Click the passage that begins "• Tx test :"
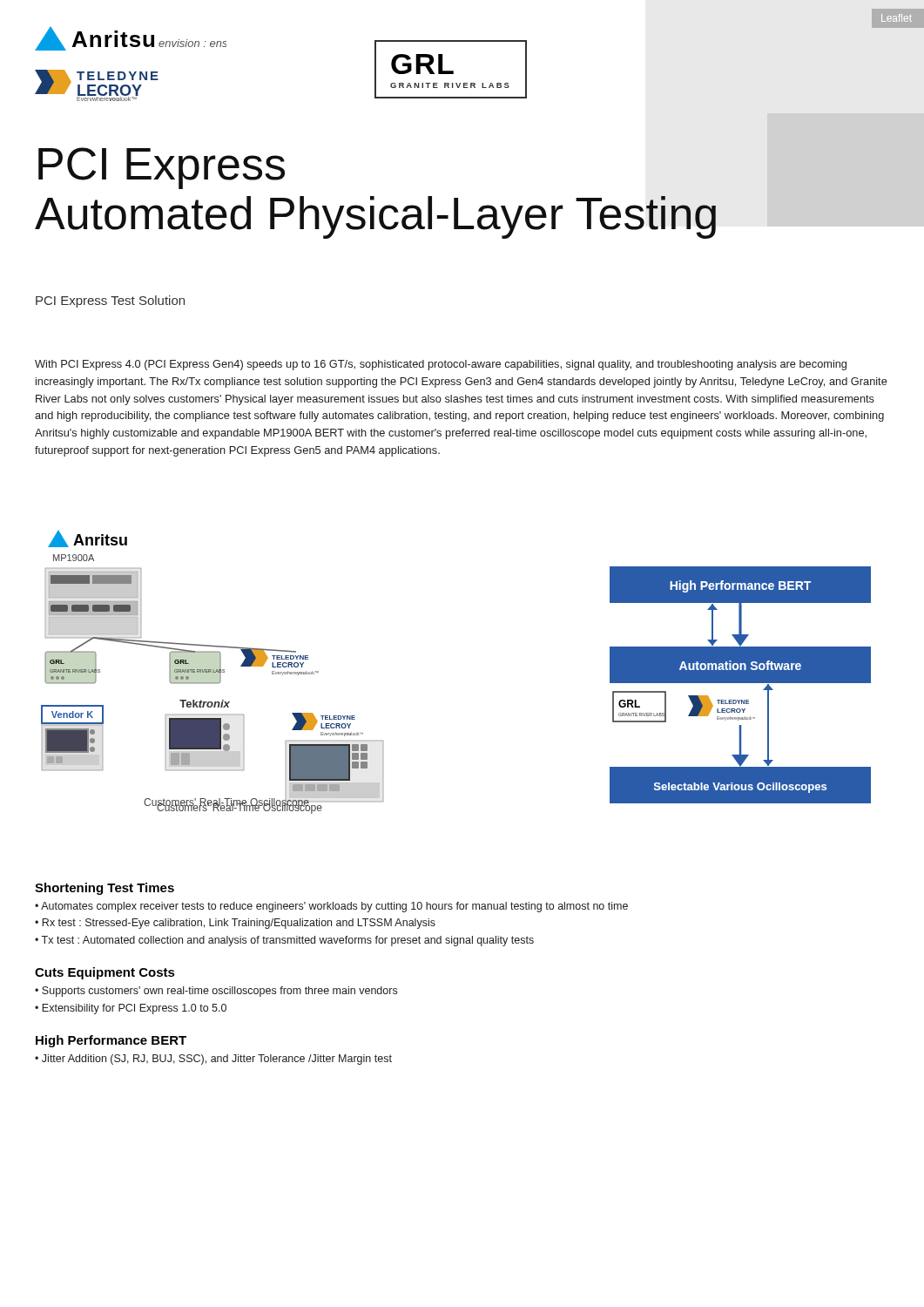 (x=284, y=940)
